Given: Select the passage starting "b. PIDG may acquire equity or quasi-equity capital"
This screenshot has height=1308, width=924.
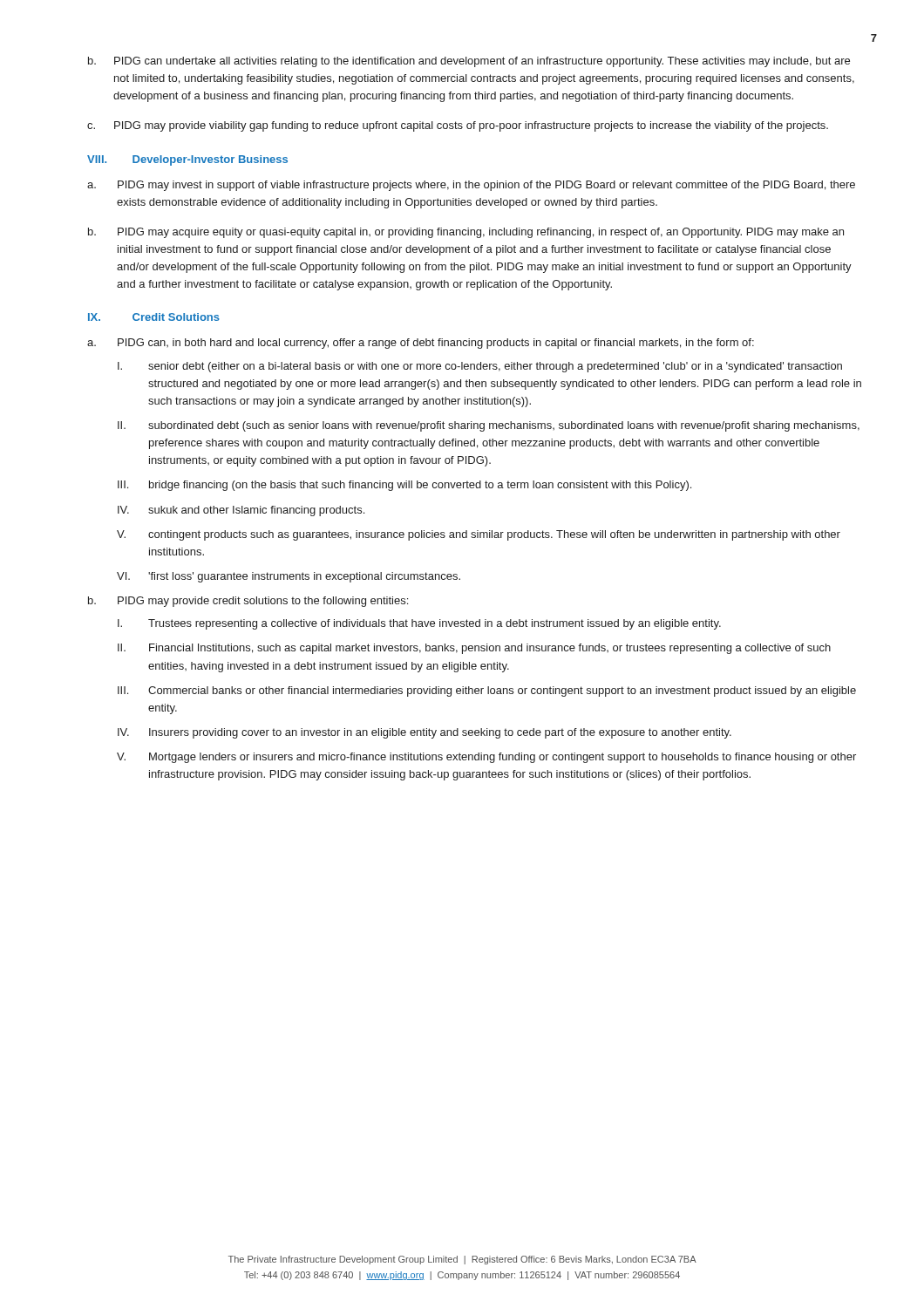Looking at the screenshot, I should 475,258.
